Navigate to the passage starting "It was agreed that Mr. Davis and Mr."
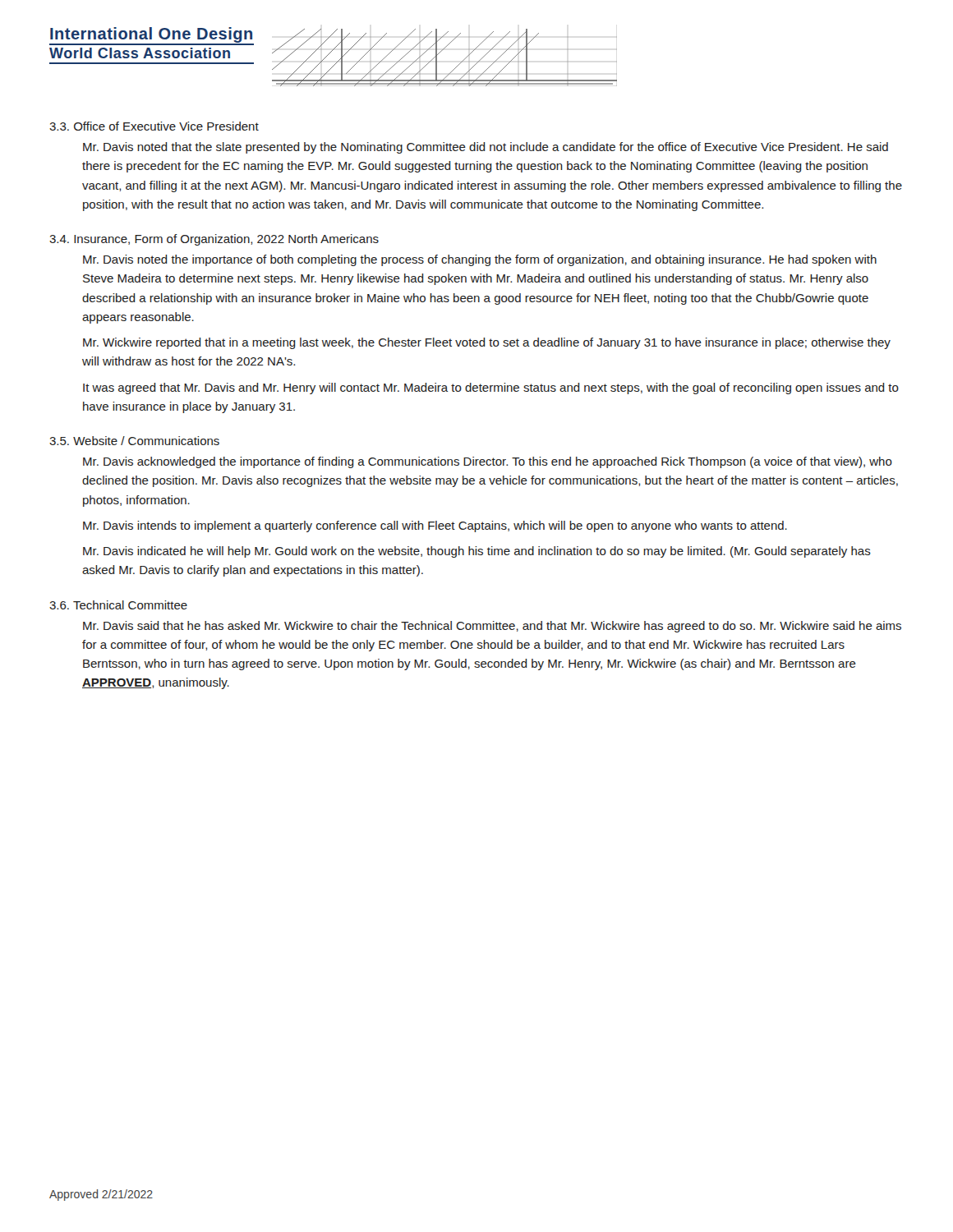Screen dimensions: 1232x953 (x=490, y=396)
